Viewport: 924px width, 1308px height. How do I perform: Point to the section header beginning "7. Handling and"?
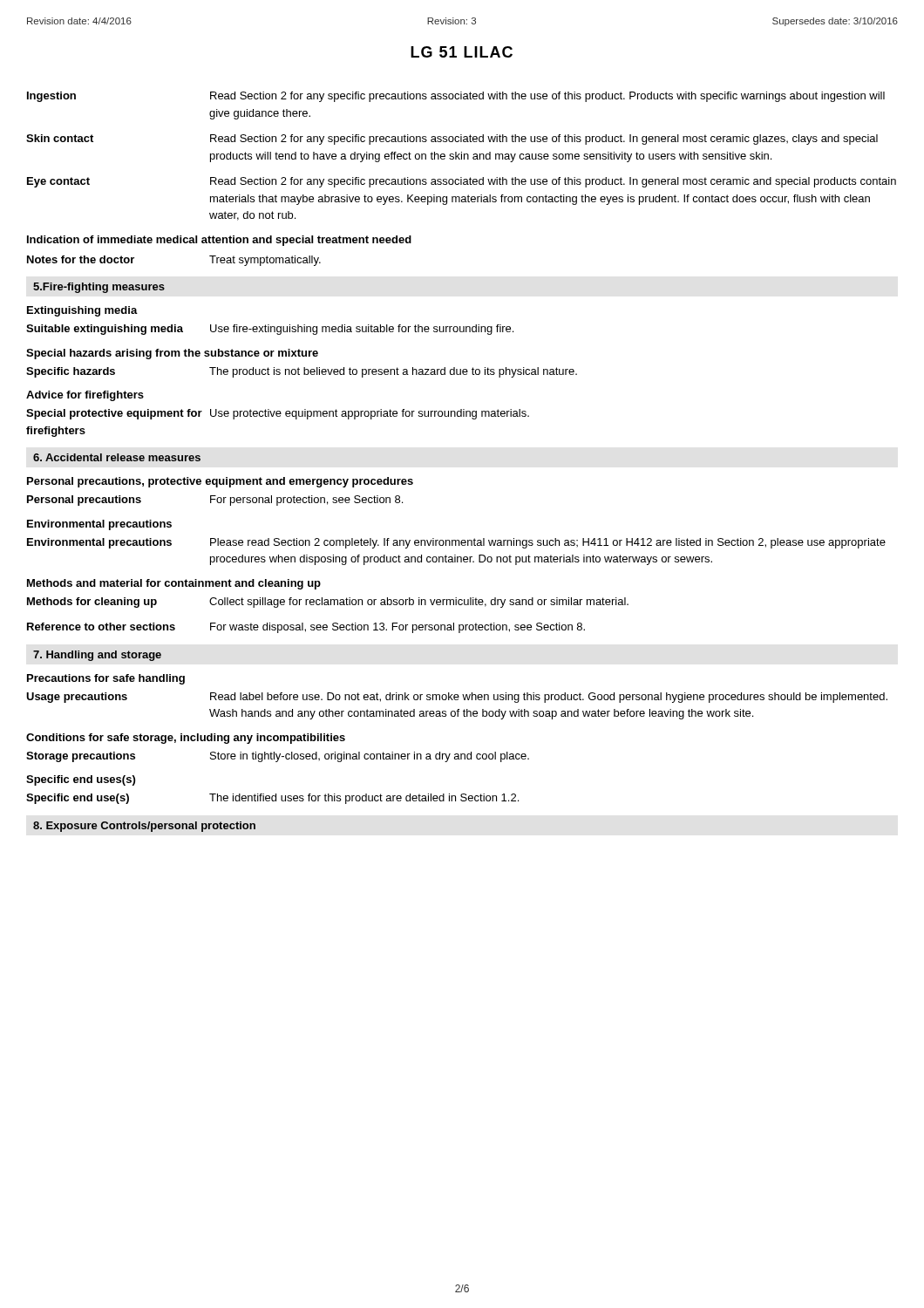point(97,654)
